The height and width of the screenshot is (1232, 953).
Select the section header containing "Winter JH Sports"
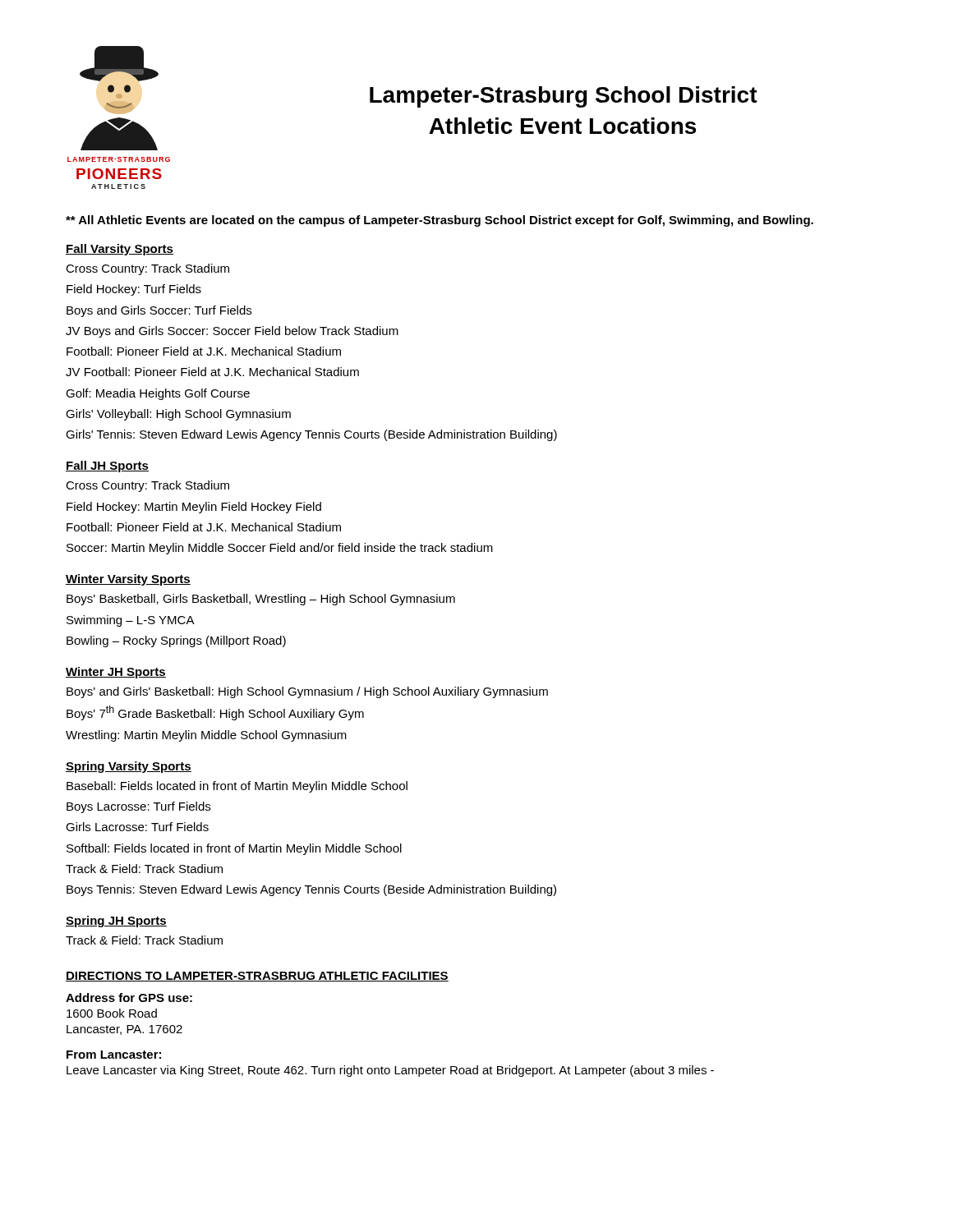pos(116,671)
